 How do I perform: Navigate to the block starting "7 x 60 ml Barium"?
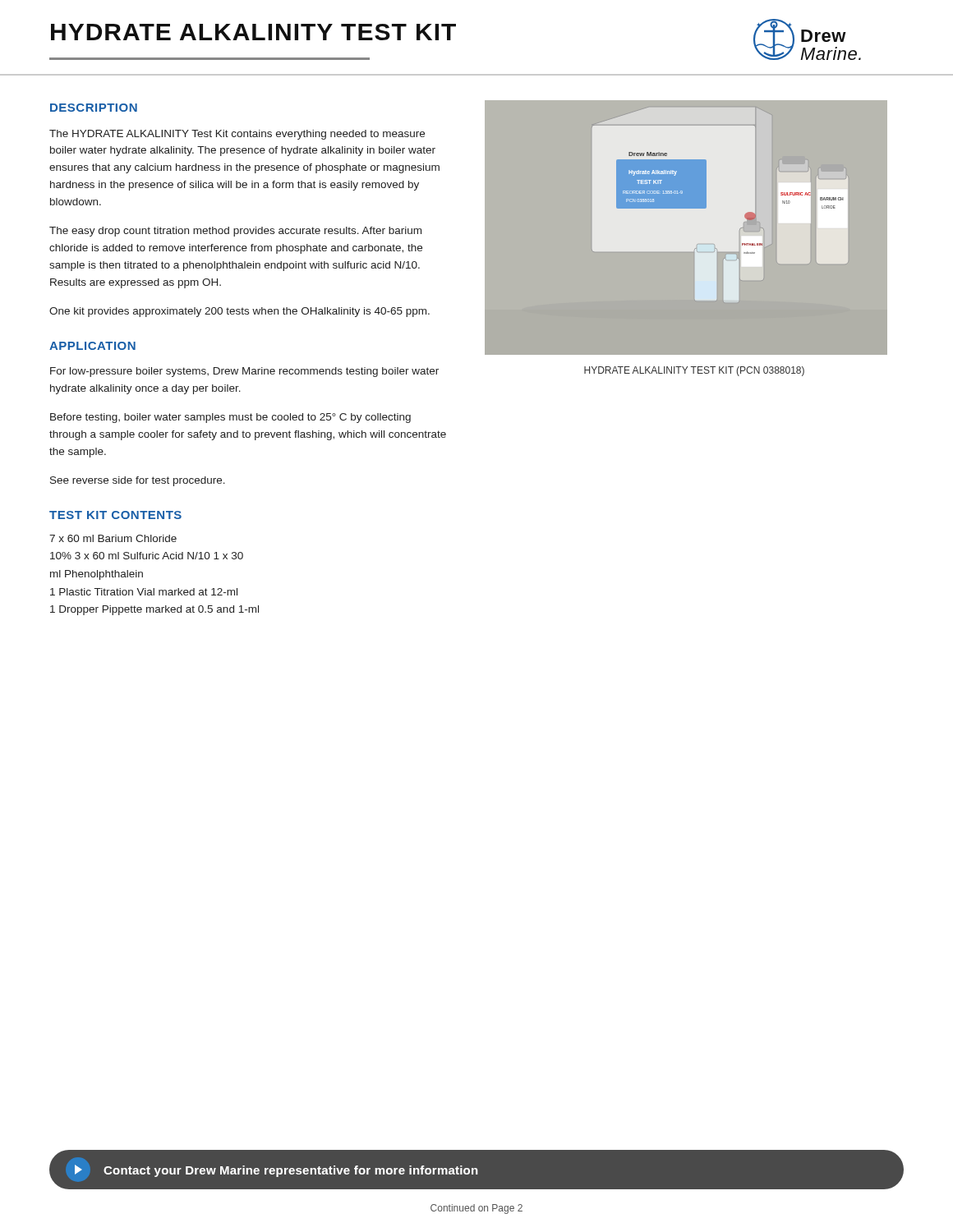(113, 538)
